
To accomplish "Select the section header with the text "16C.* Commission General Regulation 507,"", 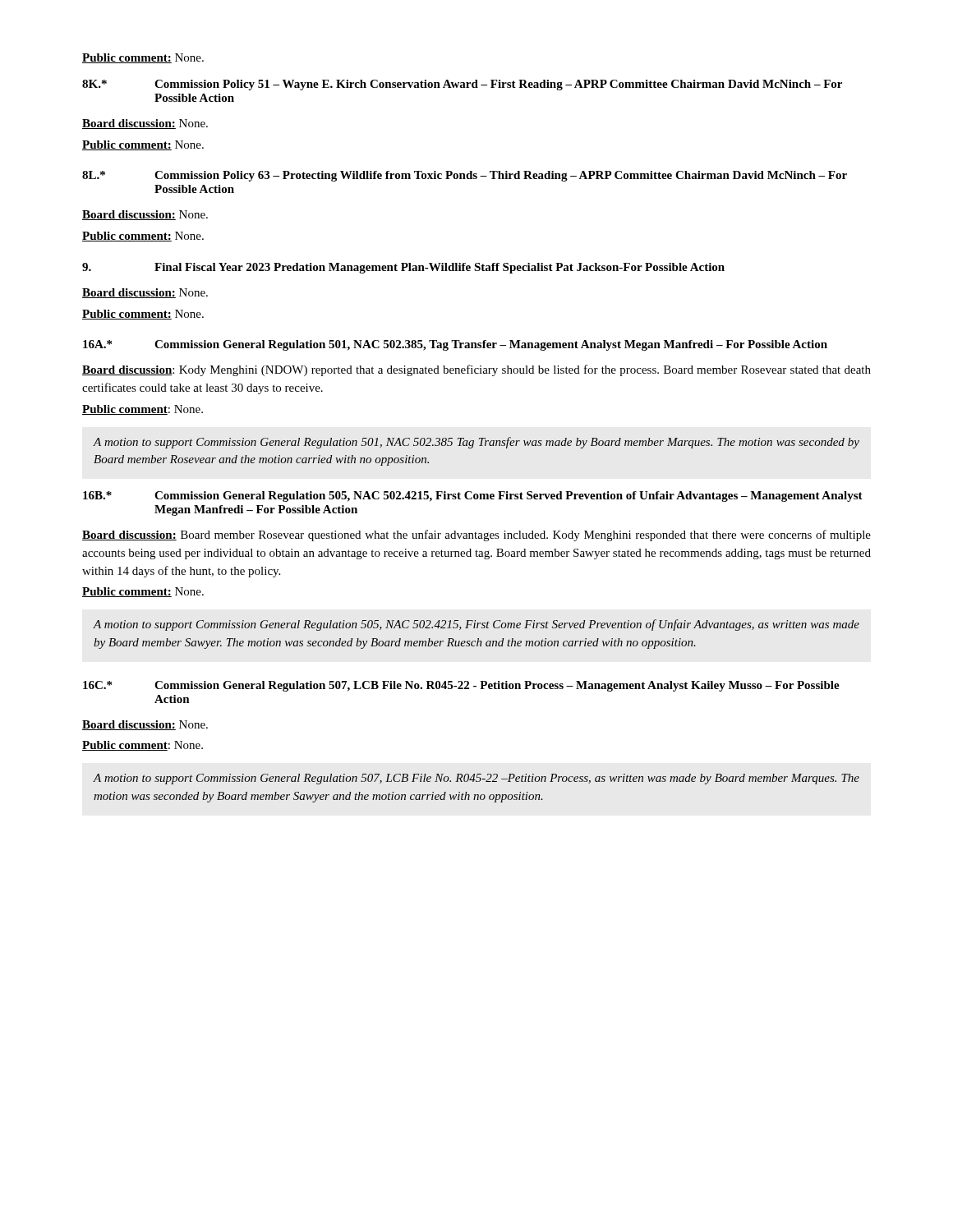I will 476,692.
